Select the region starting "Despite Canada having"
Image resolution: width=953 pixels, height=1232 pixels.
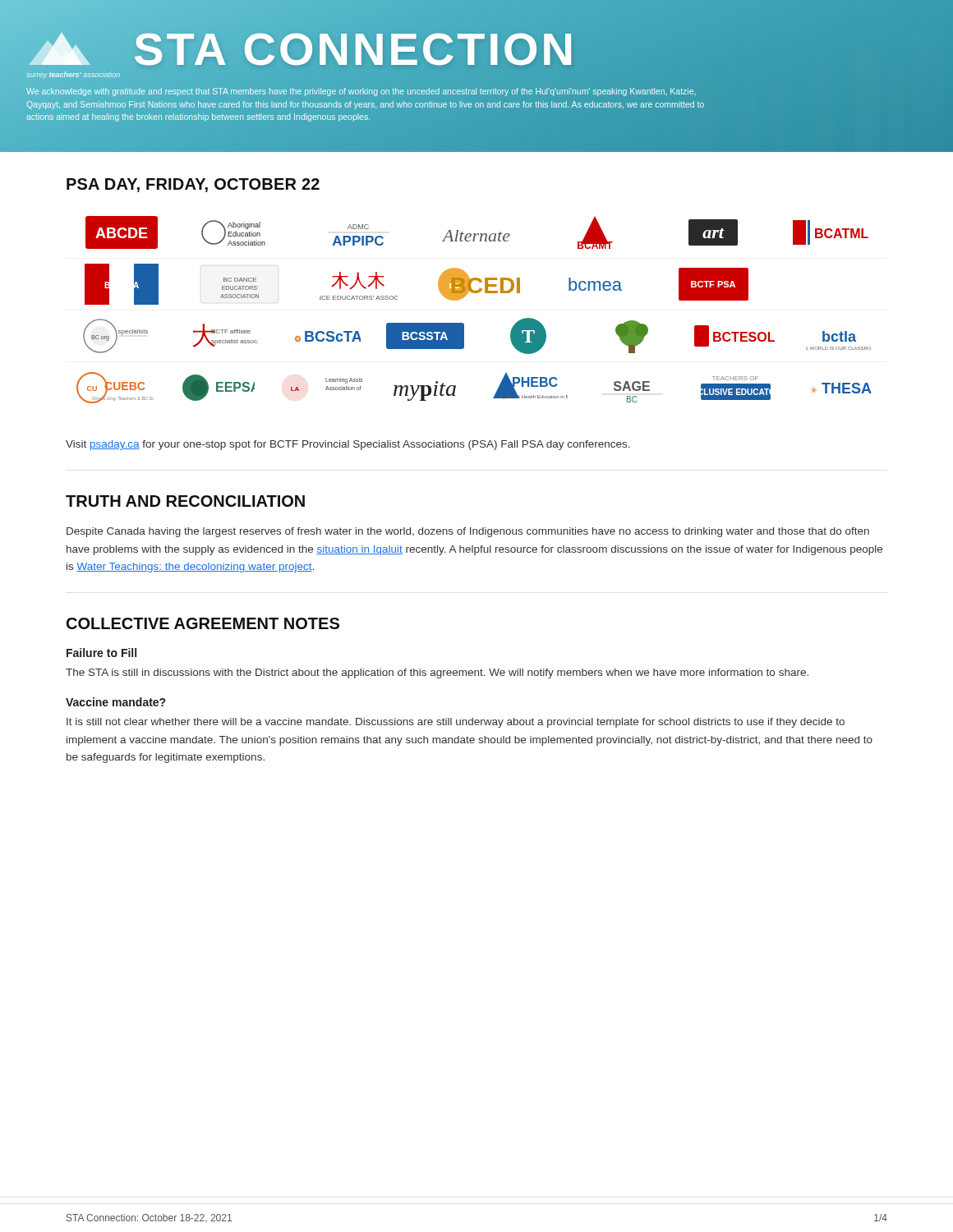(474, 549)
